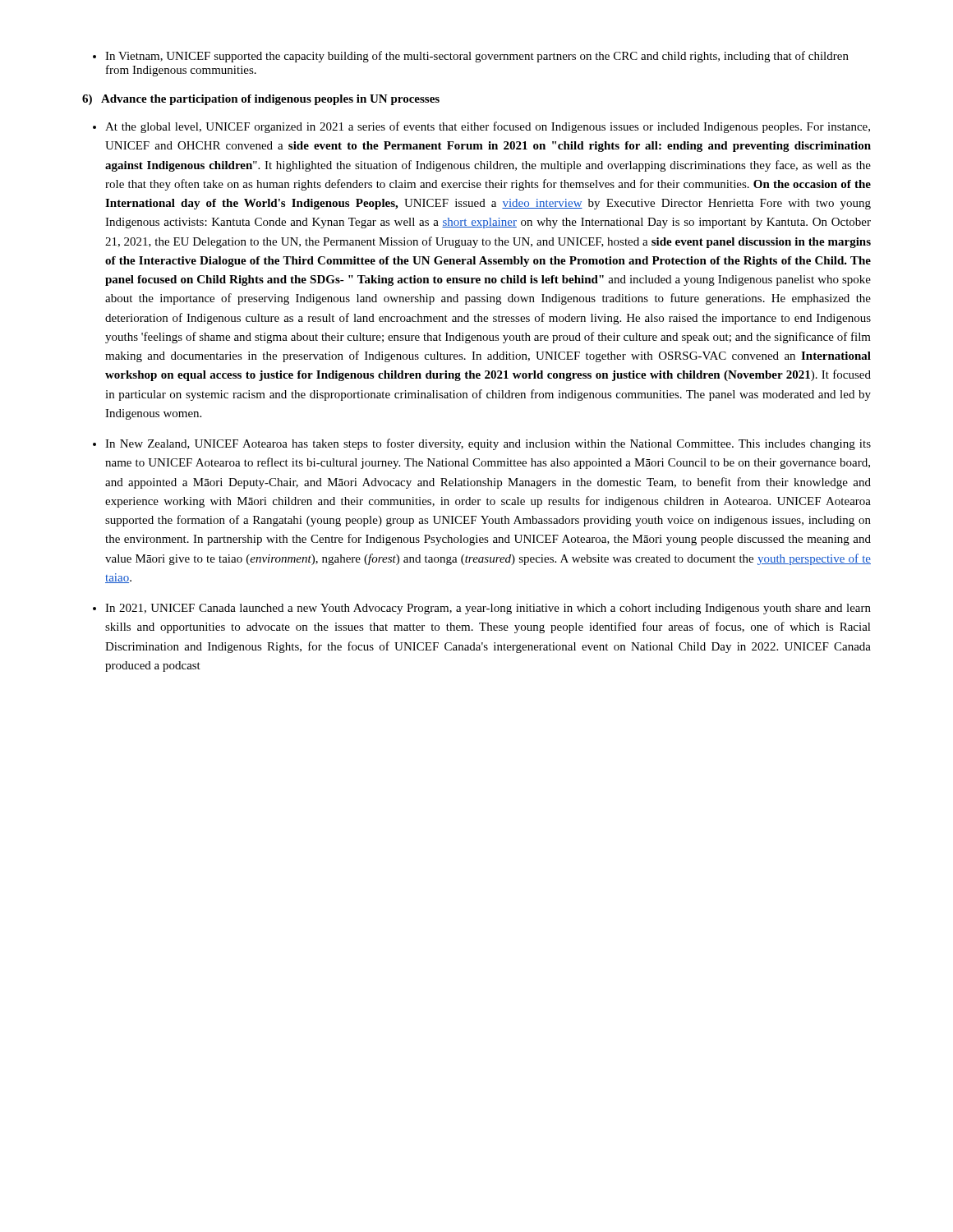Point to the block beginning "In New Zealand,"
This screenshot has height=1232, width=953.
point(488,510)
